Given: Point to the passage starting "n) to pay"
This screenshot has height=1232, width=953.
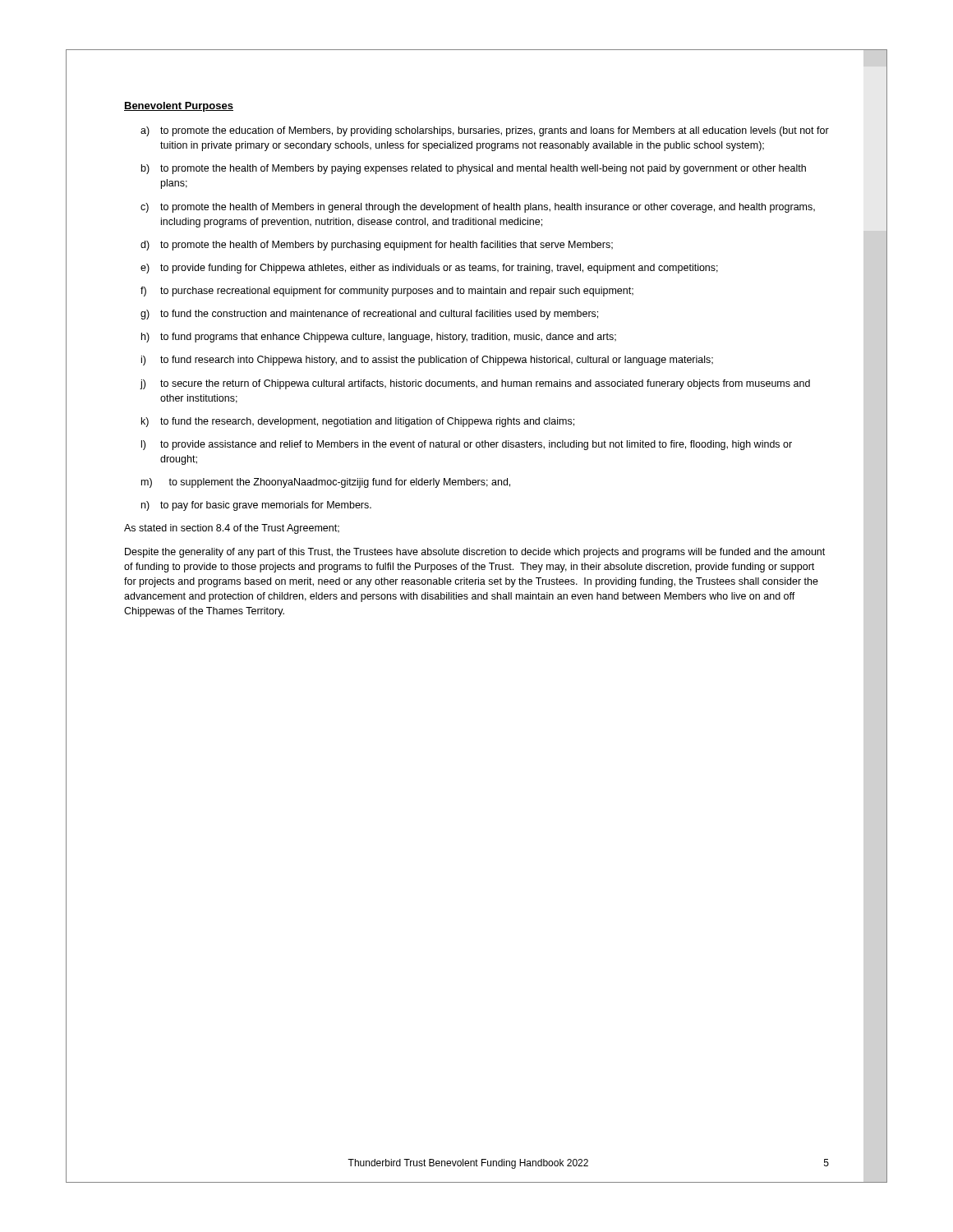Looking at the screenshot, I should [x=256, y=506].
